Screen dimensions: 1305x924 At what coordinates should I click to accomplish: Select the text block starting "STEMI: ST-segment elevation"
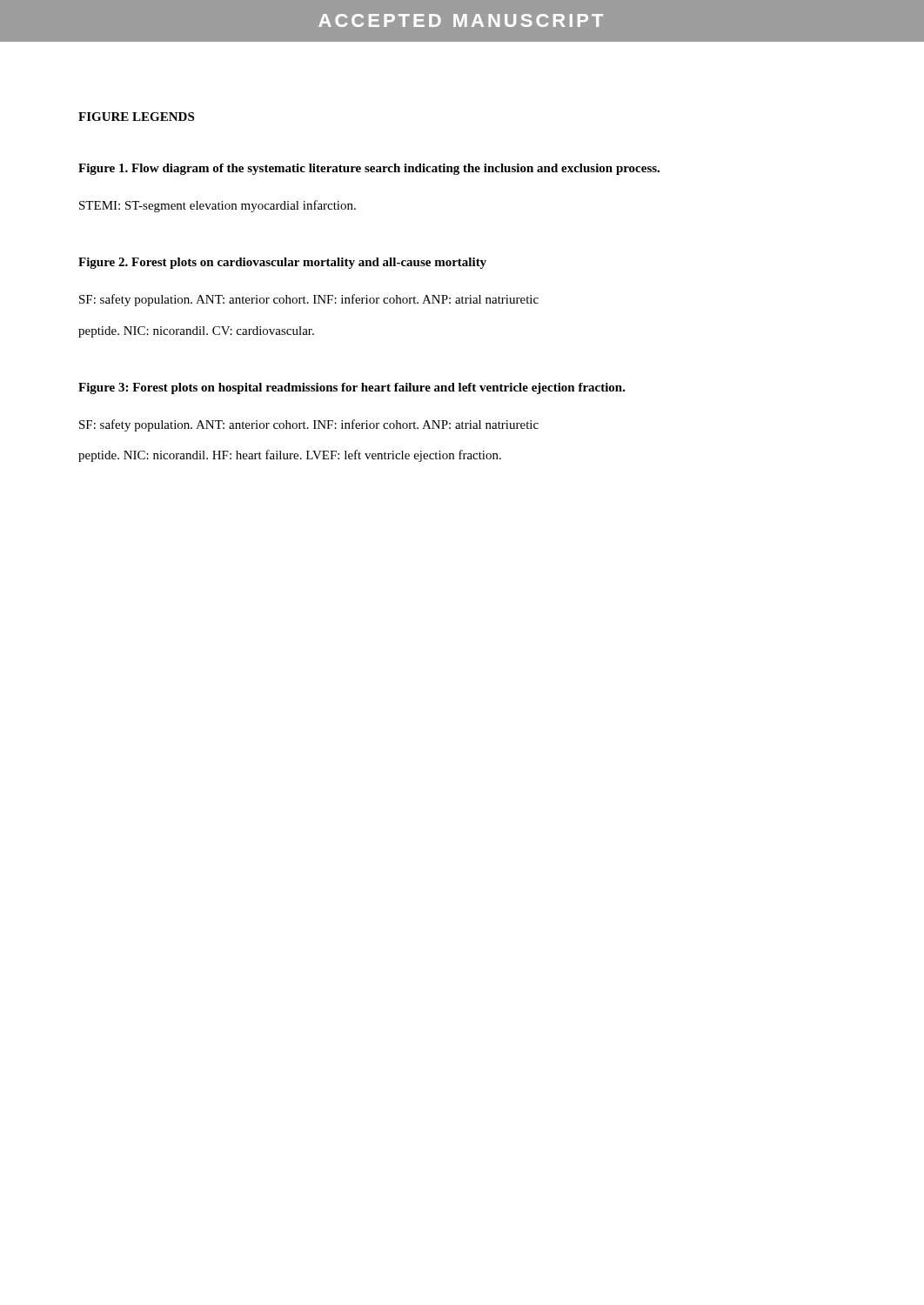point(217,205)
